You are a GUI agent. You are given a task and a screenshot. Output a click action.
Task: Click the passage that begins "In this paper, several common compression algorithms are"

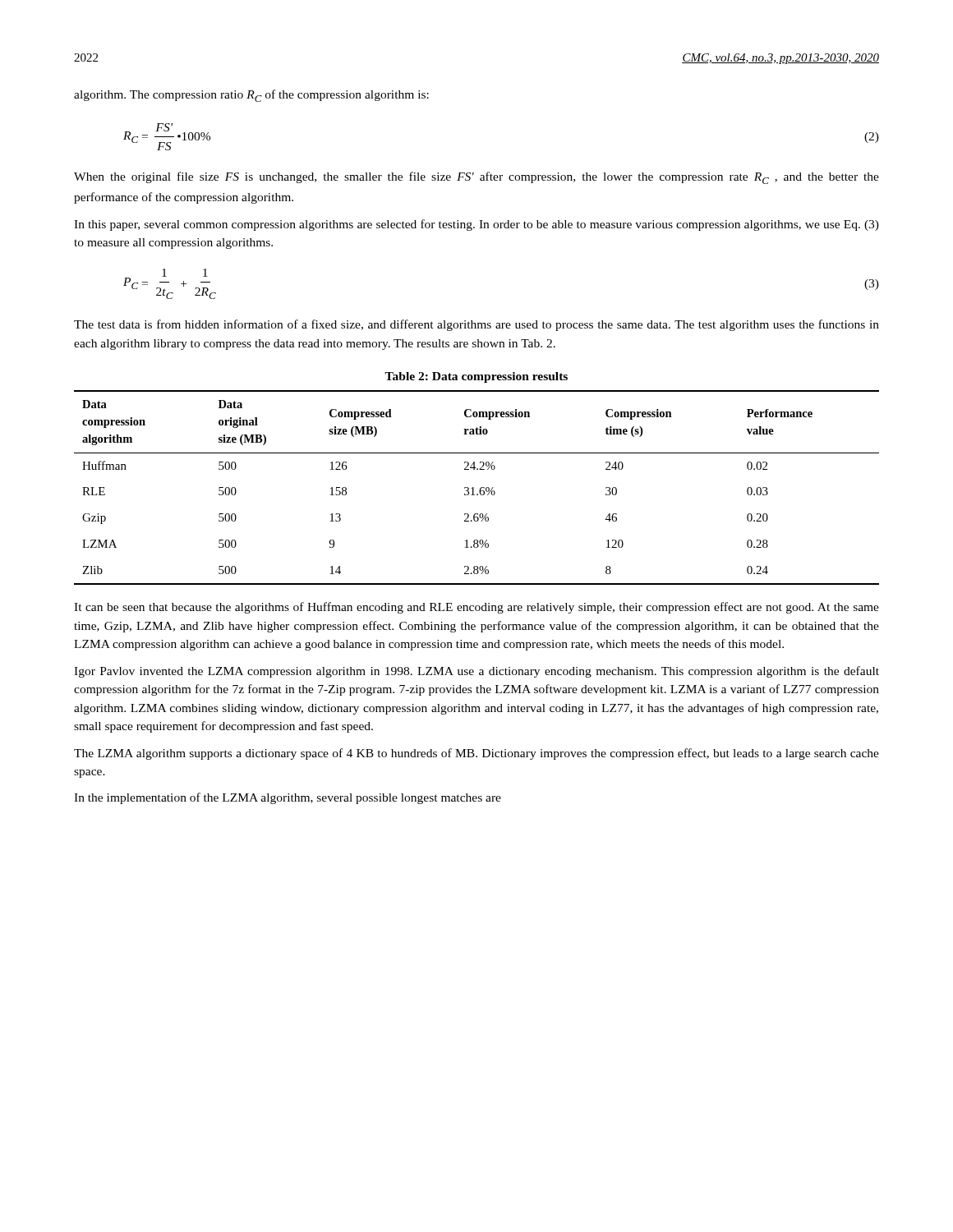tap(476, 233)
